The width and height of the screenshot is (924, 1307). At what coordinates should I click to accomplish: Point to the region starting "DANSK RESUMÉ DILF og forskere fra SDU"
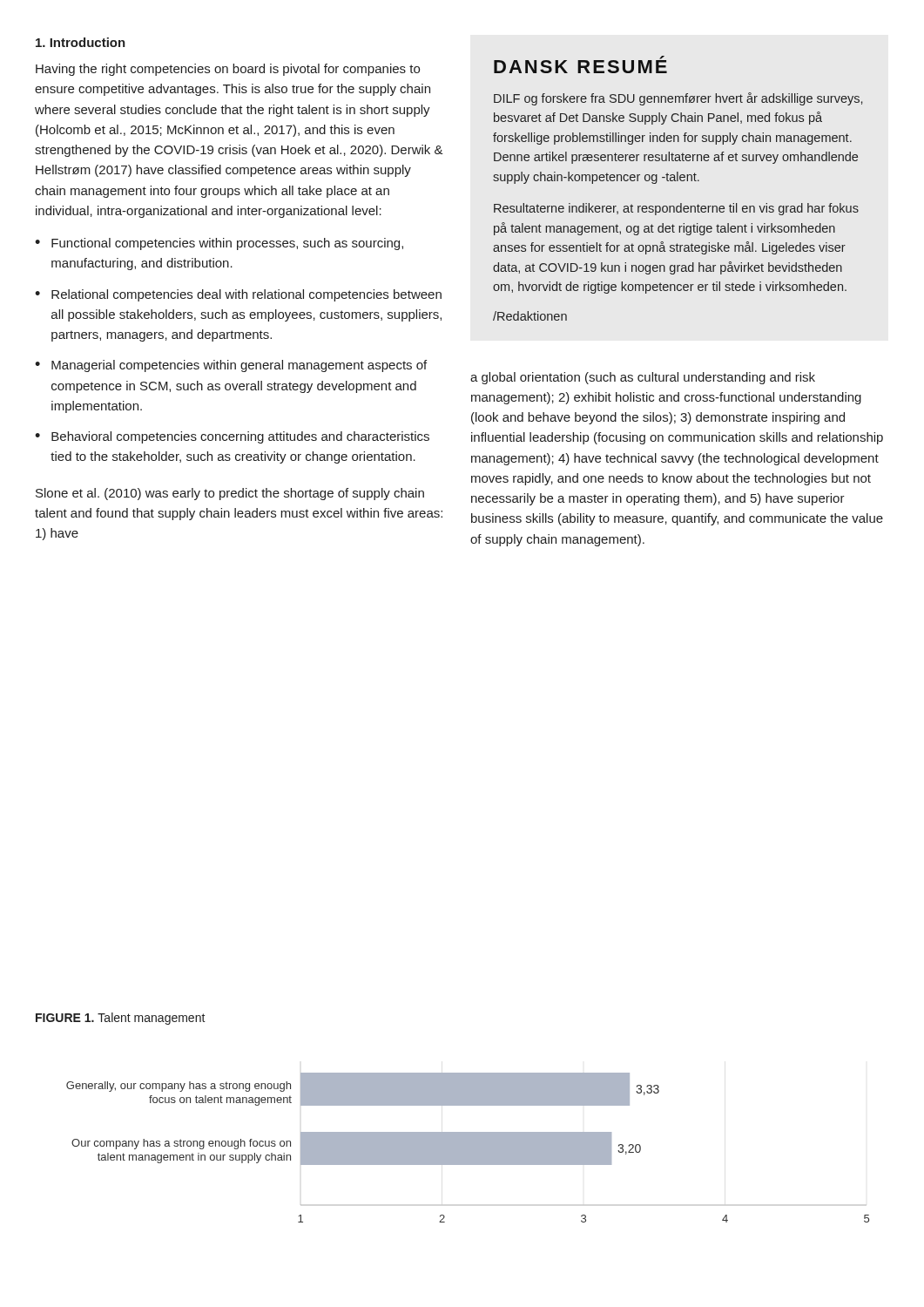coord(679,189)
